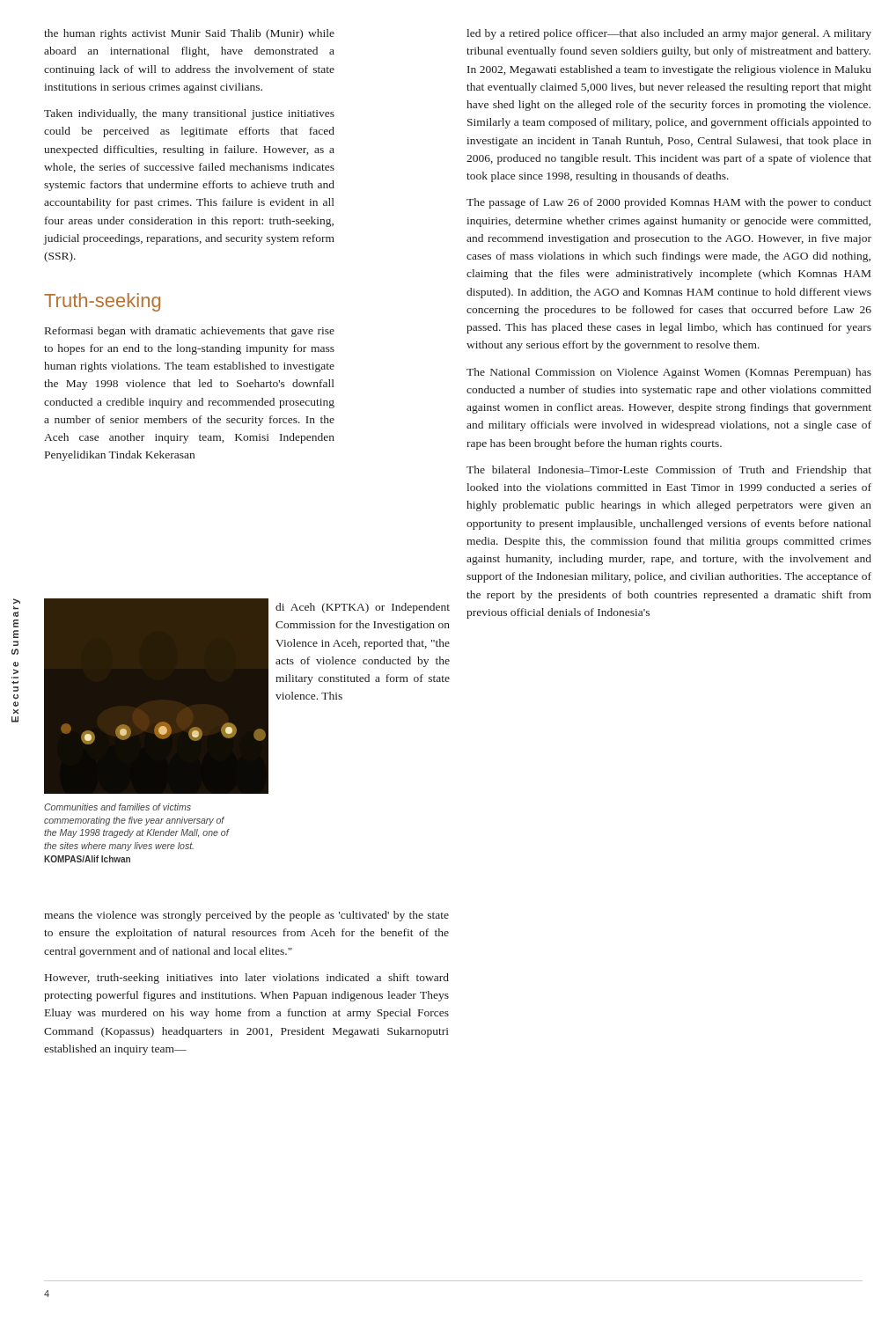Find the block on this page that starts "Reformasi began with dramatic"

point(189,393)
